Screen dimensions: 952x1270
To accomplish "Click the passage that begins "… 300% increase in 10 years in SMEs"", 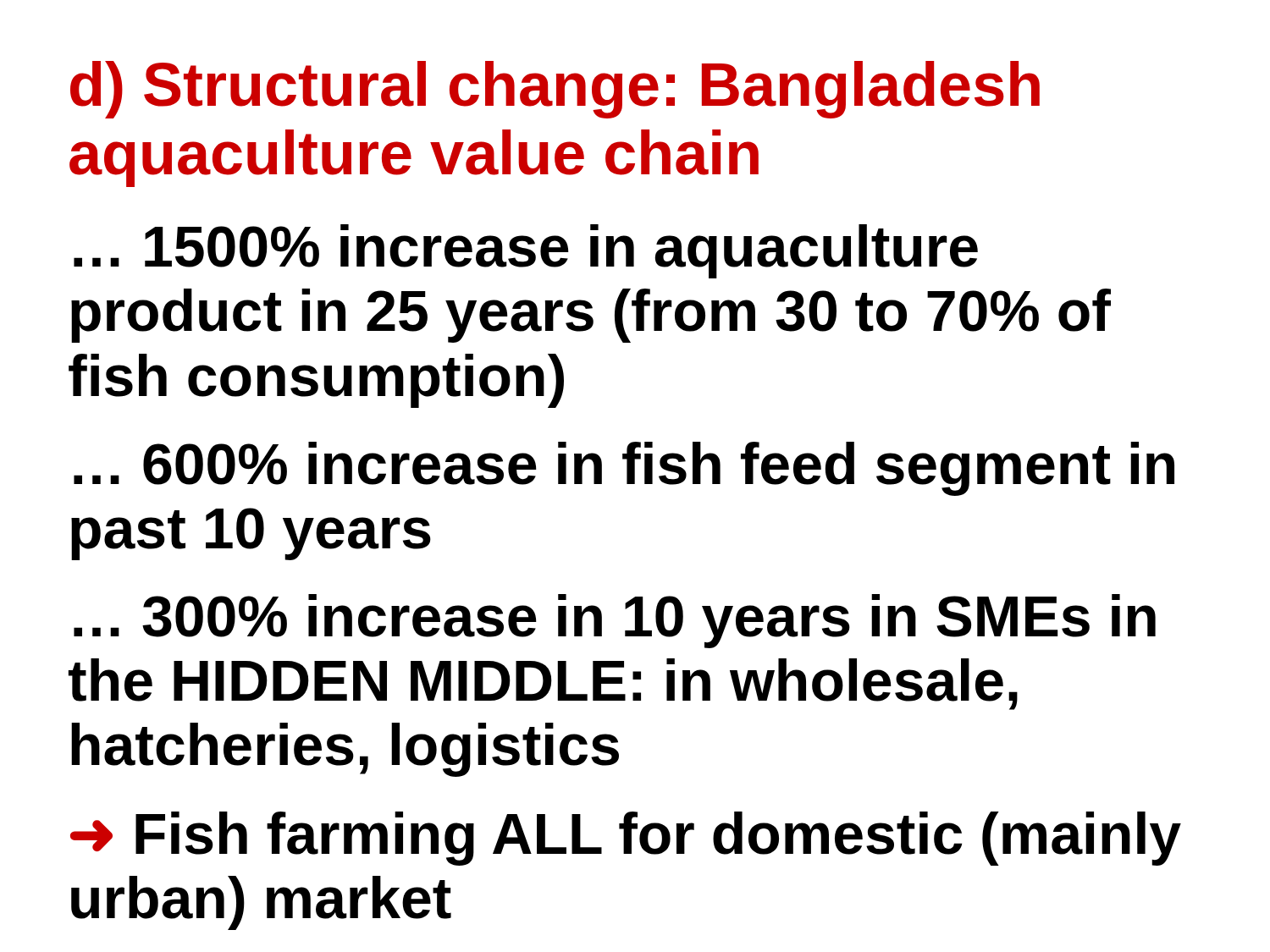I will (635, 681).
